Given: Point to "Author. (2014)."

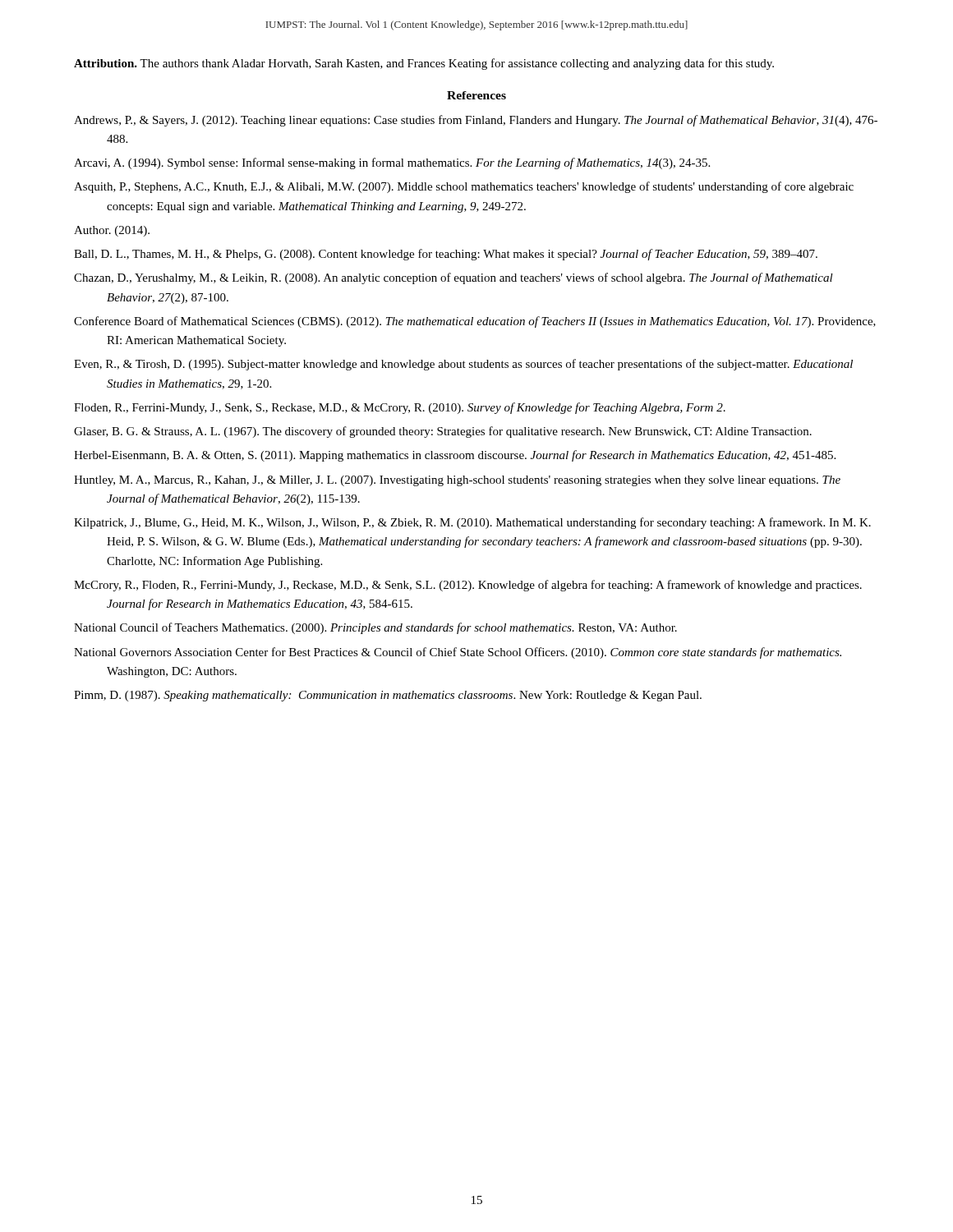Looking at the screenshot, I should coord(112,230).
